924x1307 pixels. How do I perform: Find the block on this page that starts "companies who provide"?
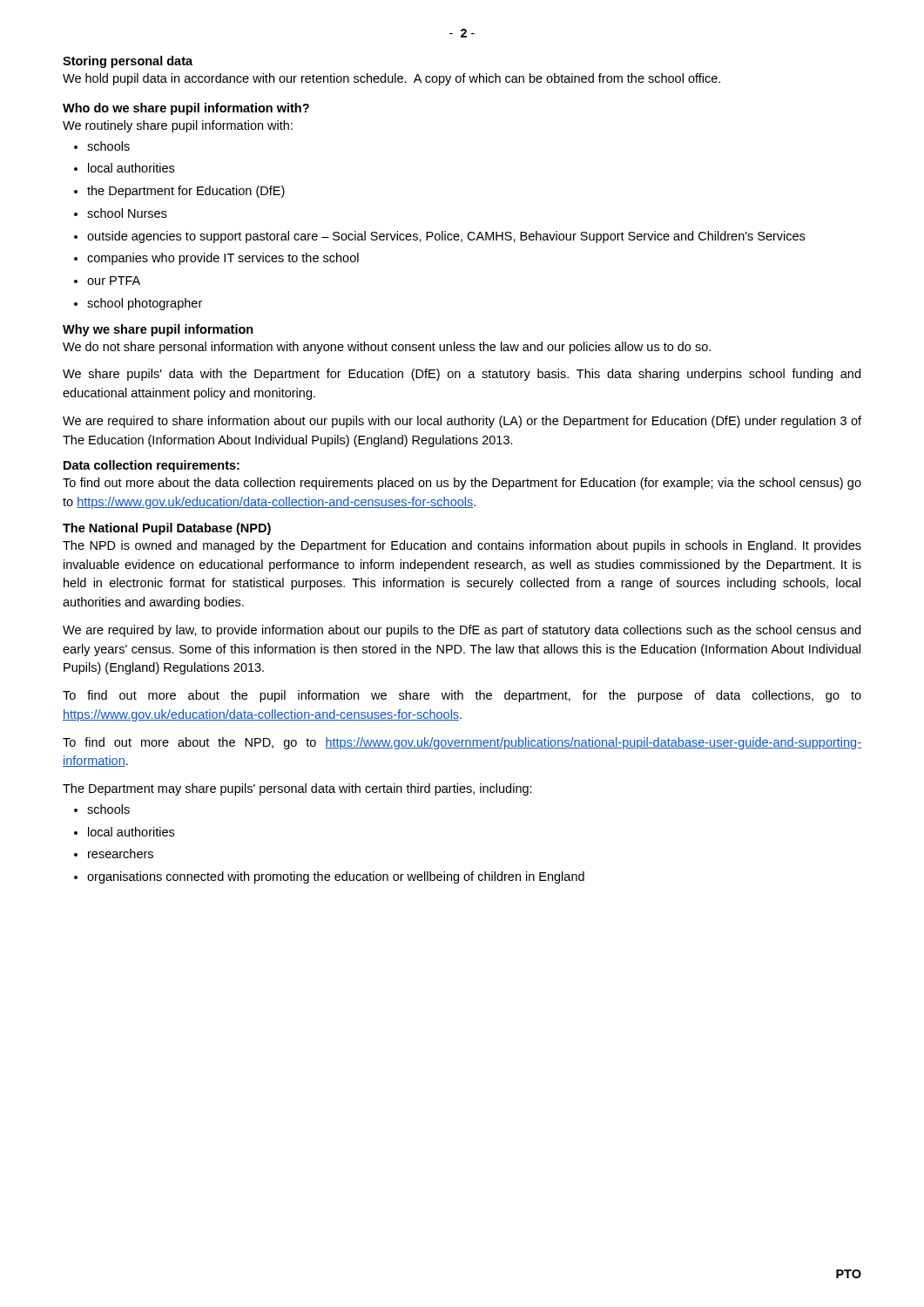pos(216,259)
